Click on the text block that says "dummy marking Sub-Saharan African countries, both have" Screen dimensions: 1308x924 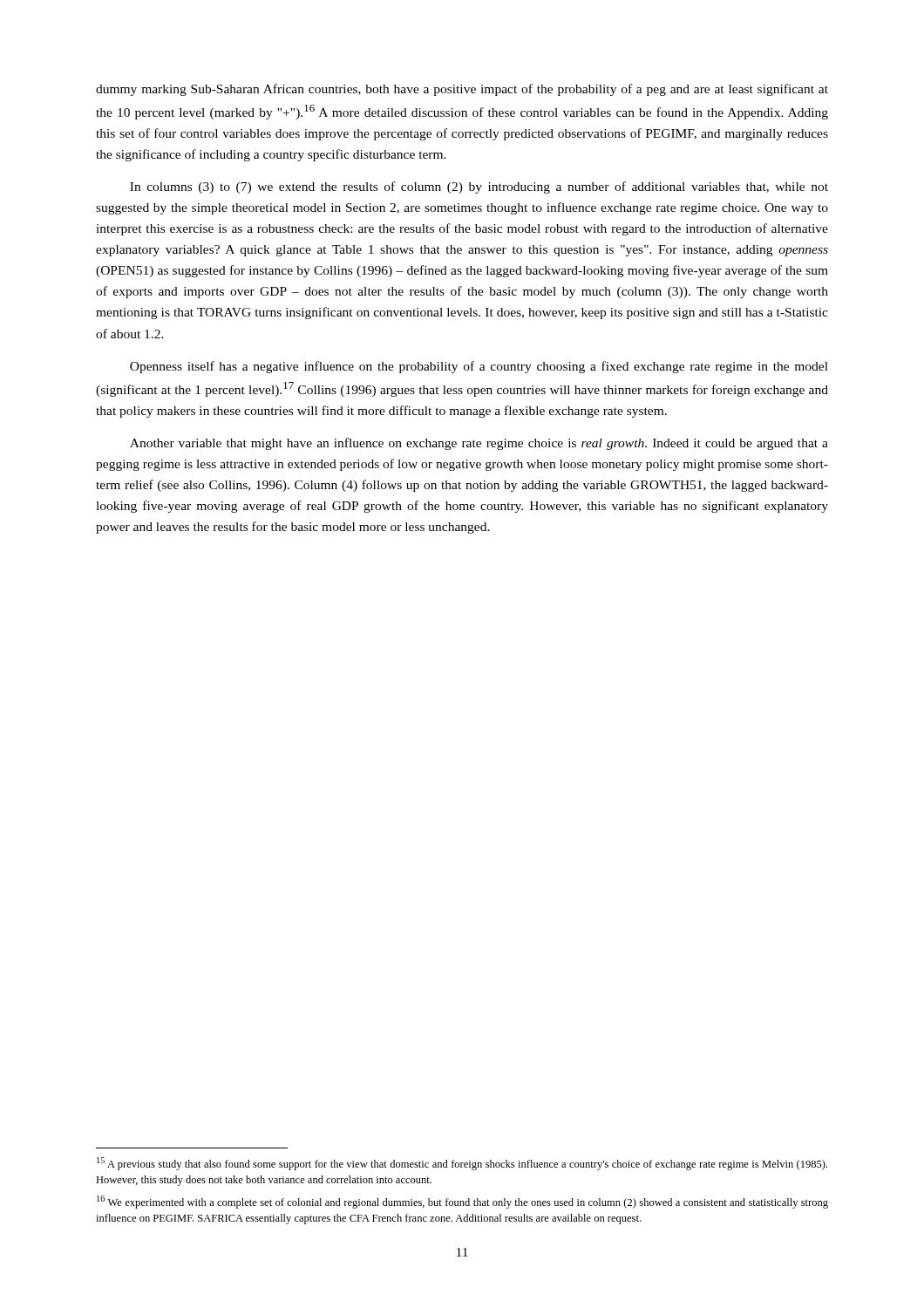[x=462, y=121]
